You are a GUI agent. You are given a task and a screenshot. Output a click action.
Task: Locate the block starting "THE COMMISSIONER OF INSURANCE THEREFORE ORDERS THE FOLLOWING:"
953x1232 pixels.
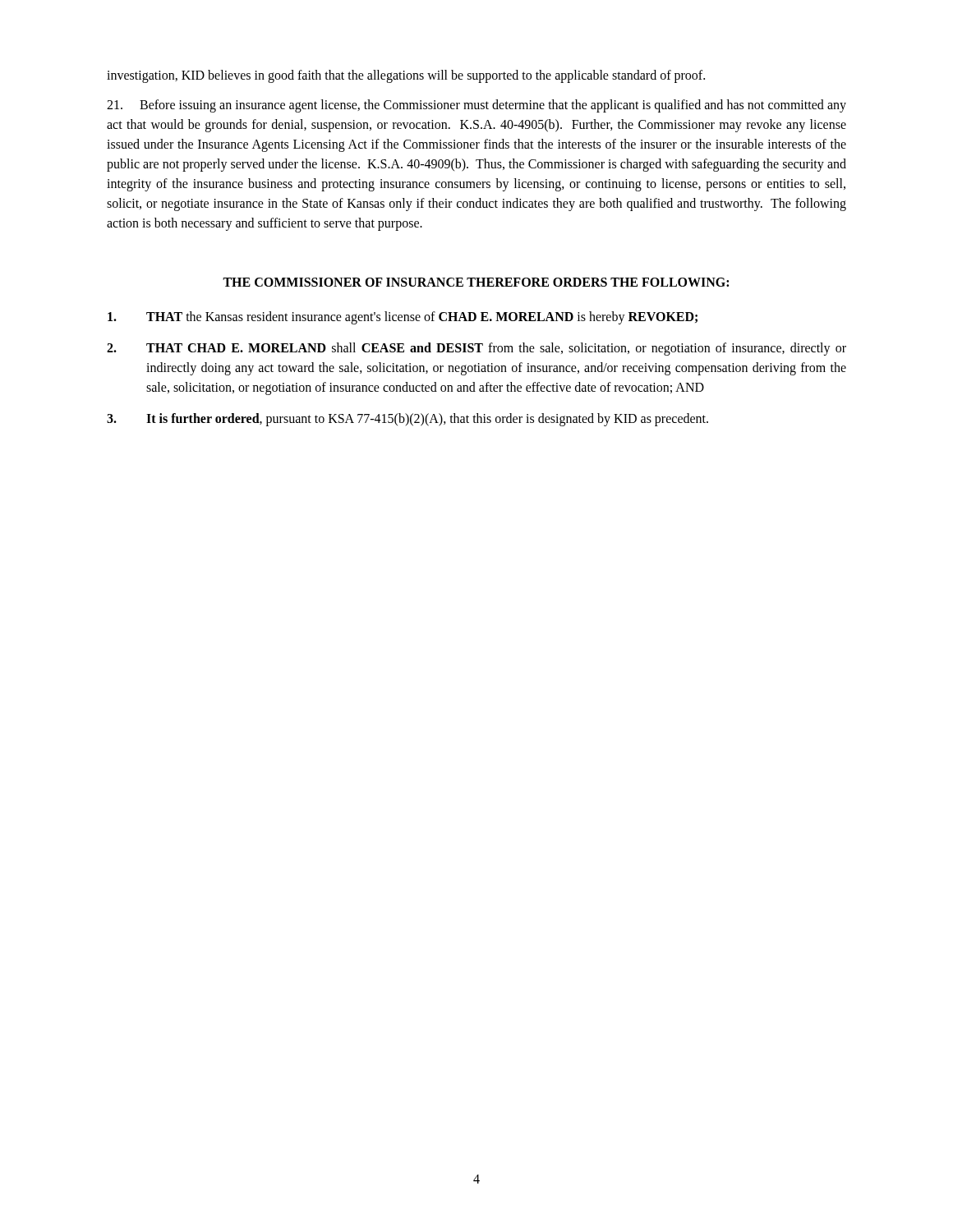tap(476, 282)
